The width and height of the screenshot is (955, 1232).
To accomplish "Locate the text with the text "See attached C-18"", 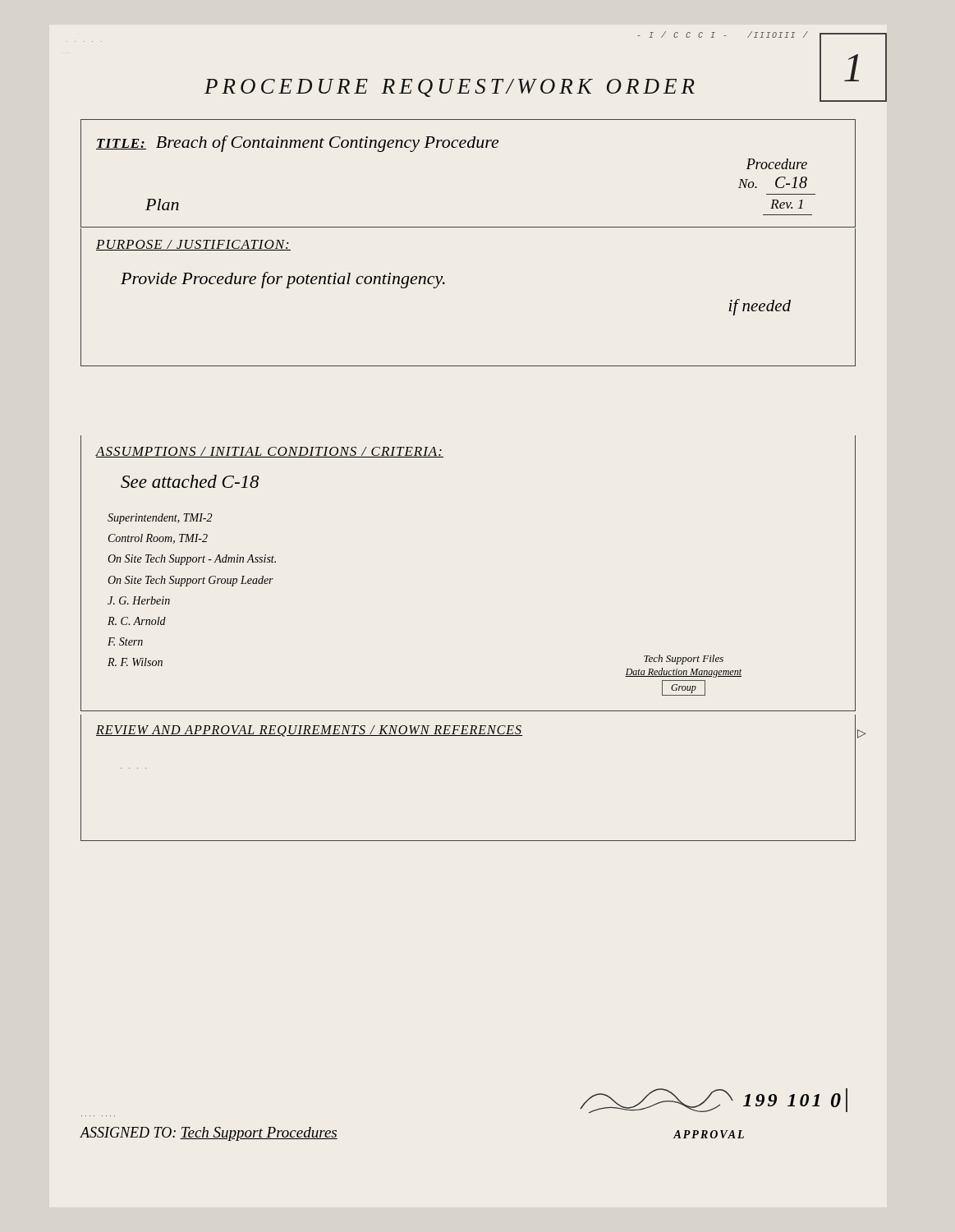I will 190,482.
